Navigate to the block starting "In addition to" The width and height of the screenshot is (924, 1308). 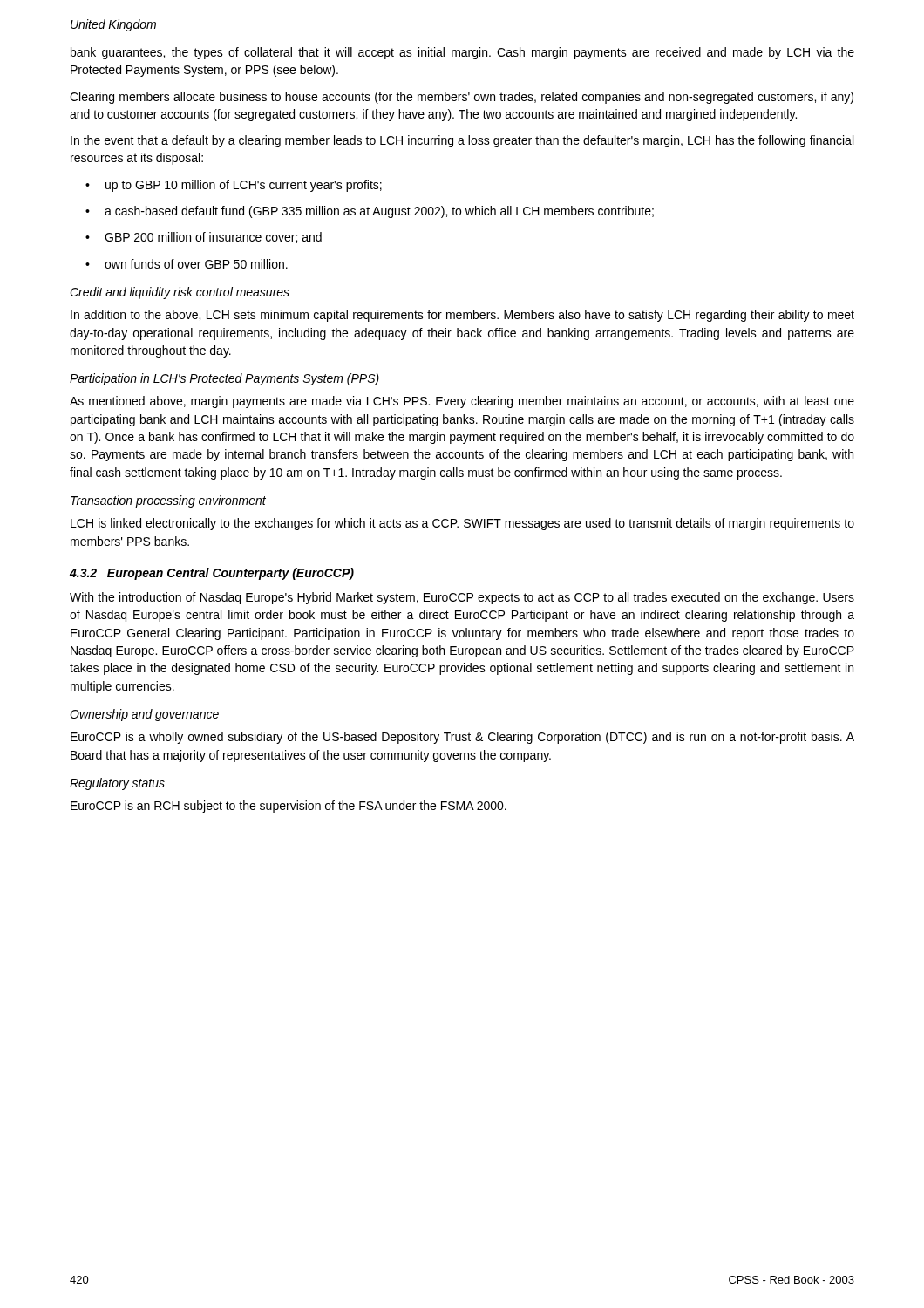click(x=462, y=333)
